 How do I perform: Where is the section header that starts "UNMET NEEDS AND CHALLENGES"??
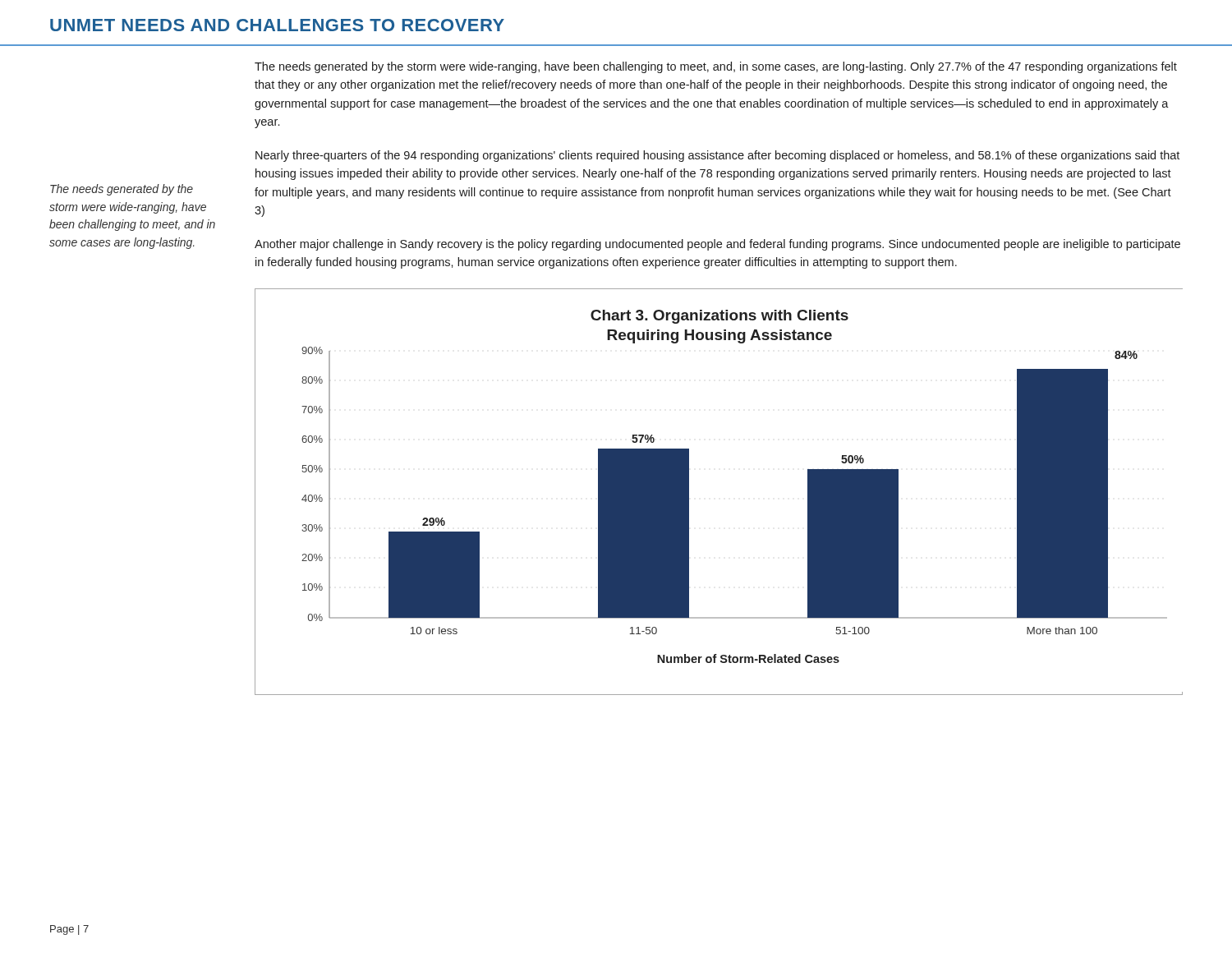click(x=277, y=25)
